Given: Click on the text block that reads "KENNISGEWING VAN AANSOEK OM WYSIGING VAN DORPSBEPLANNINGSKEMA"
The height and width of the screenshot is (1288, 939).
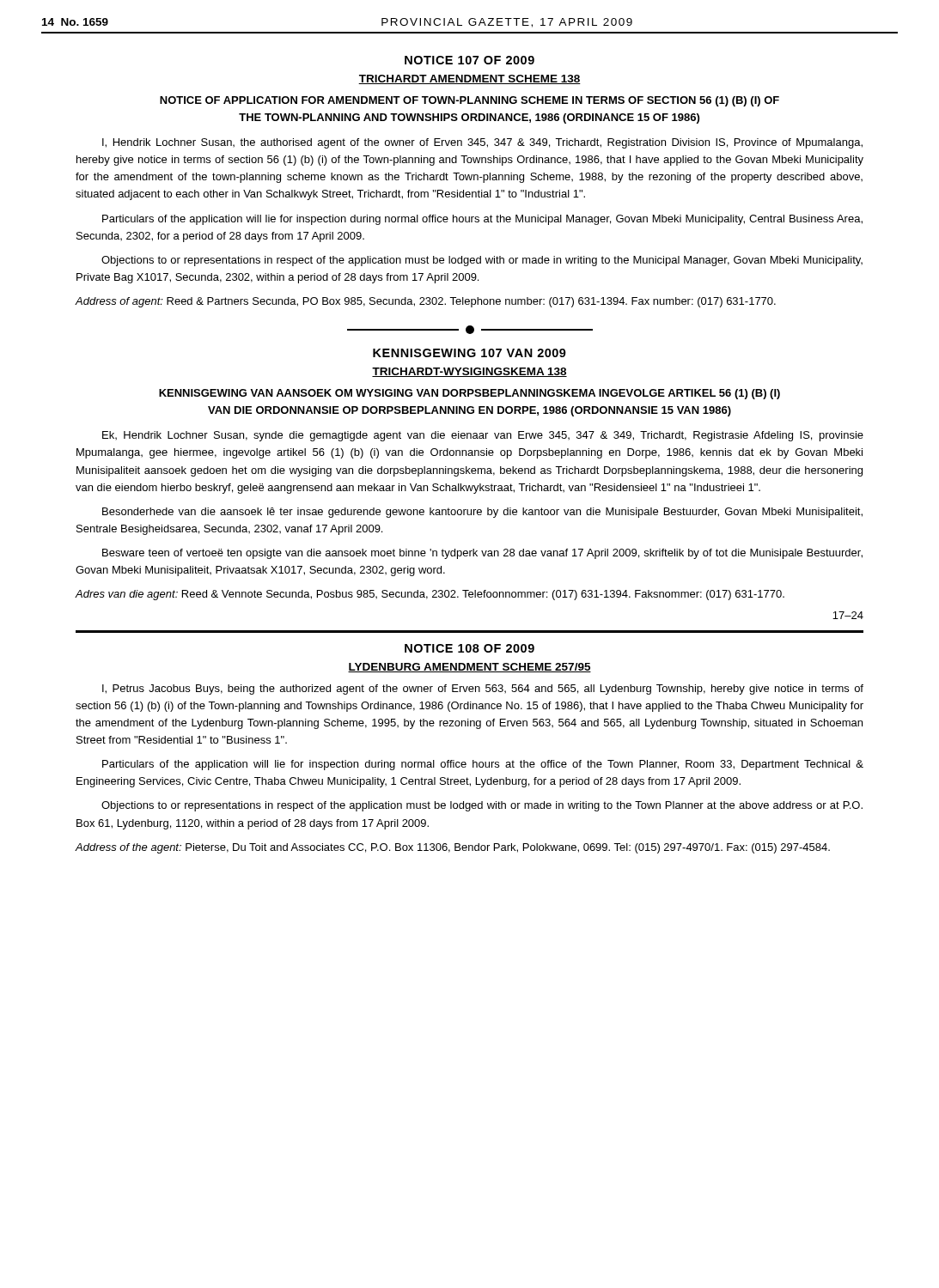Looking at the screenshot, I should (x=470, y=401).
